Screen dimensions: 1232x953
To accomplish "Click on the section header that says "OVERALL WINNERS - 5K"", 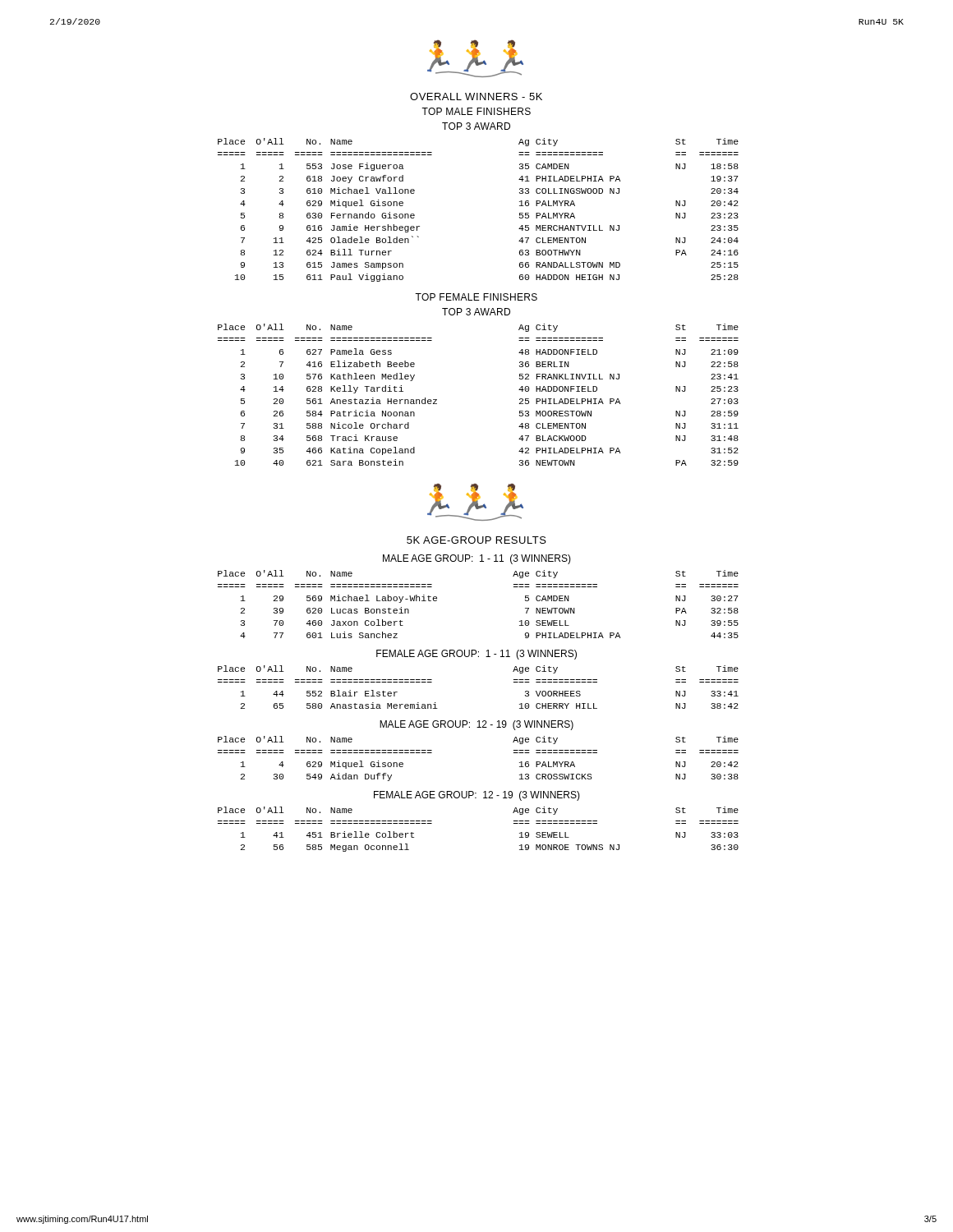I will 476,96.
